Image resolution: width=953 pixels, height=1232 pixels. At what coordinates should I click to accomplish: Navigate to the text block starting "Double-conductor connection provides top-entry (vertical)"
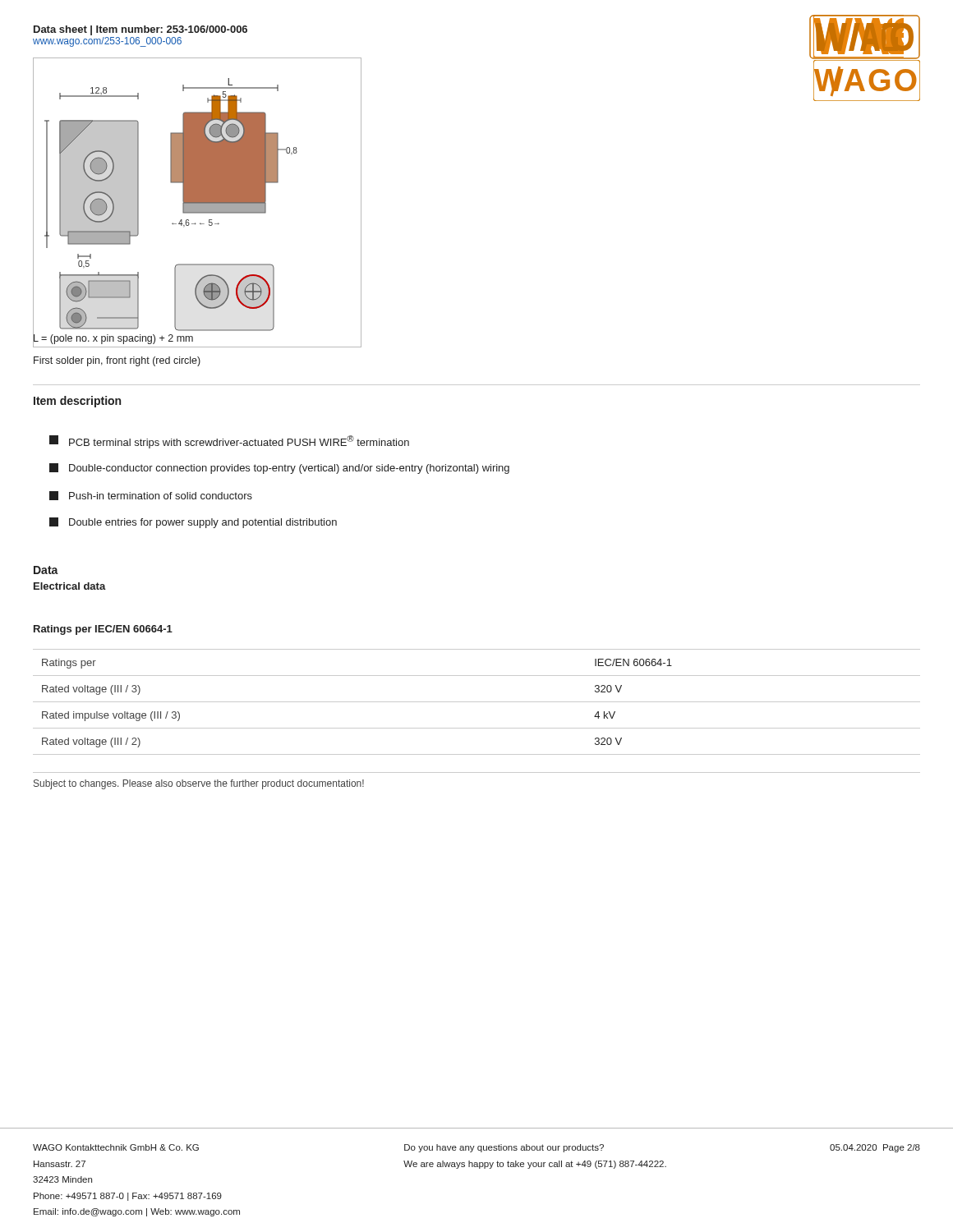coord(280,468)
